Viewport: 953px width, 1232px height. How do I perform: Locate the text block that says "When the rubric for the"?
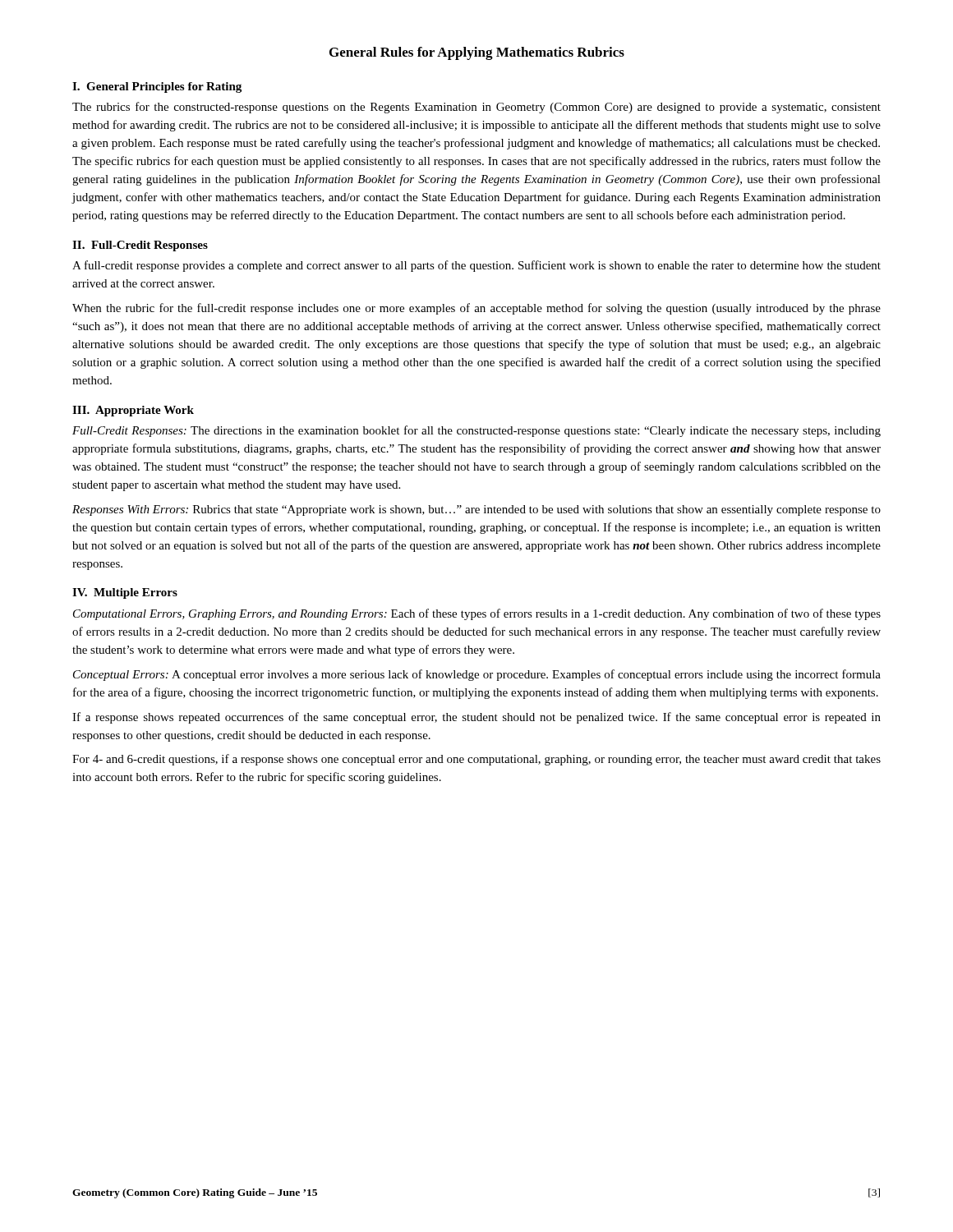pos(476,344)
